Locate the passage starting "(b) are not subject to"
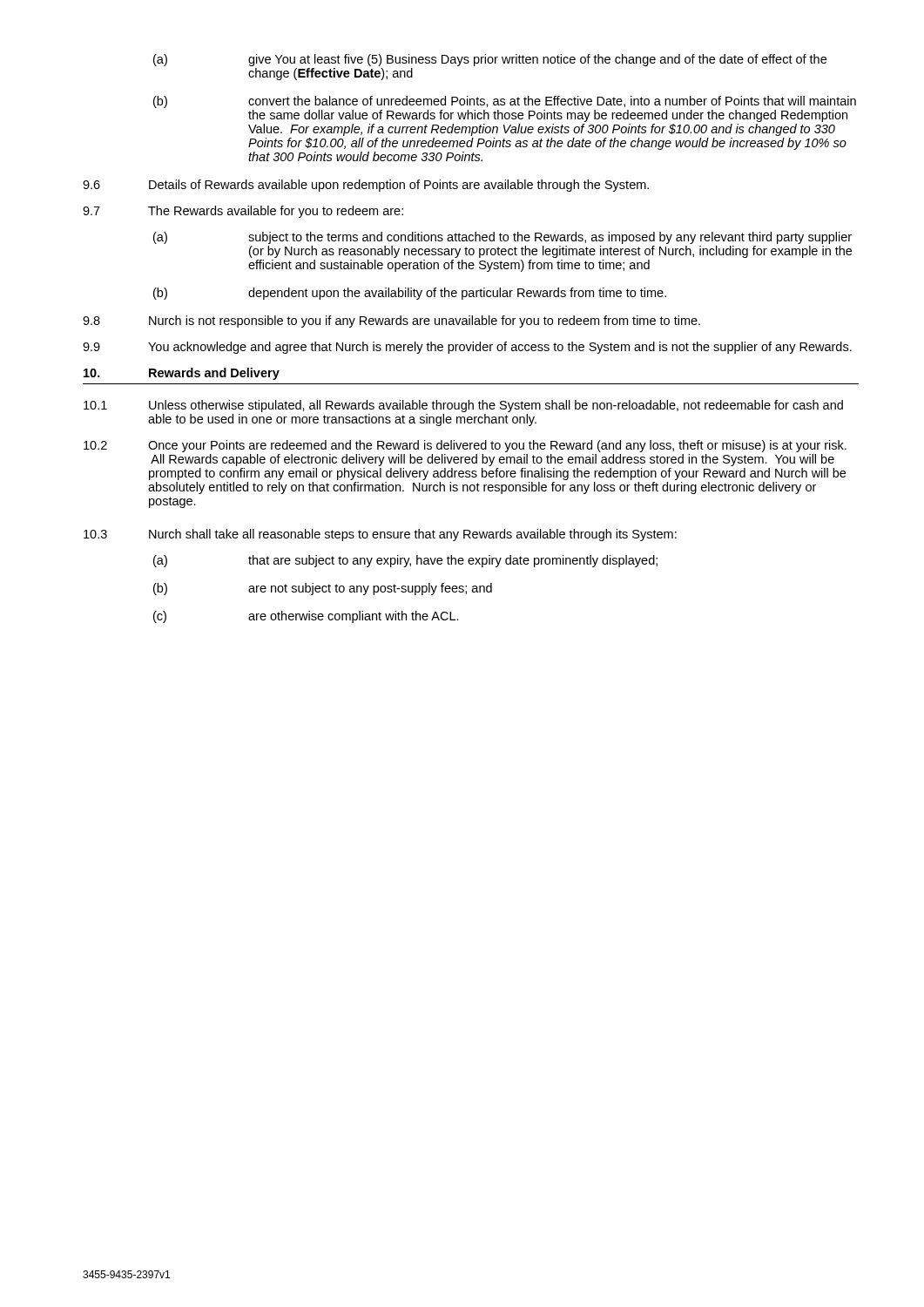 coord(471,588)
